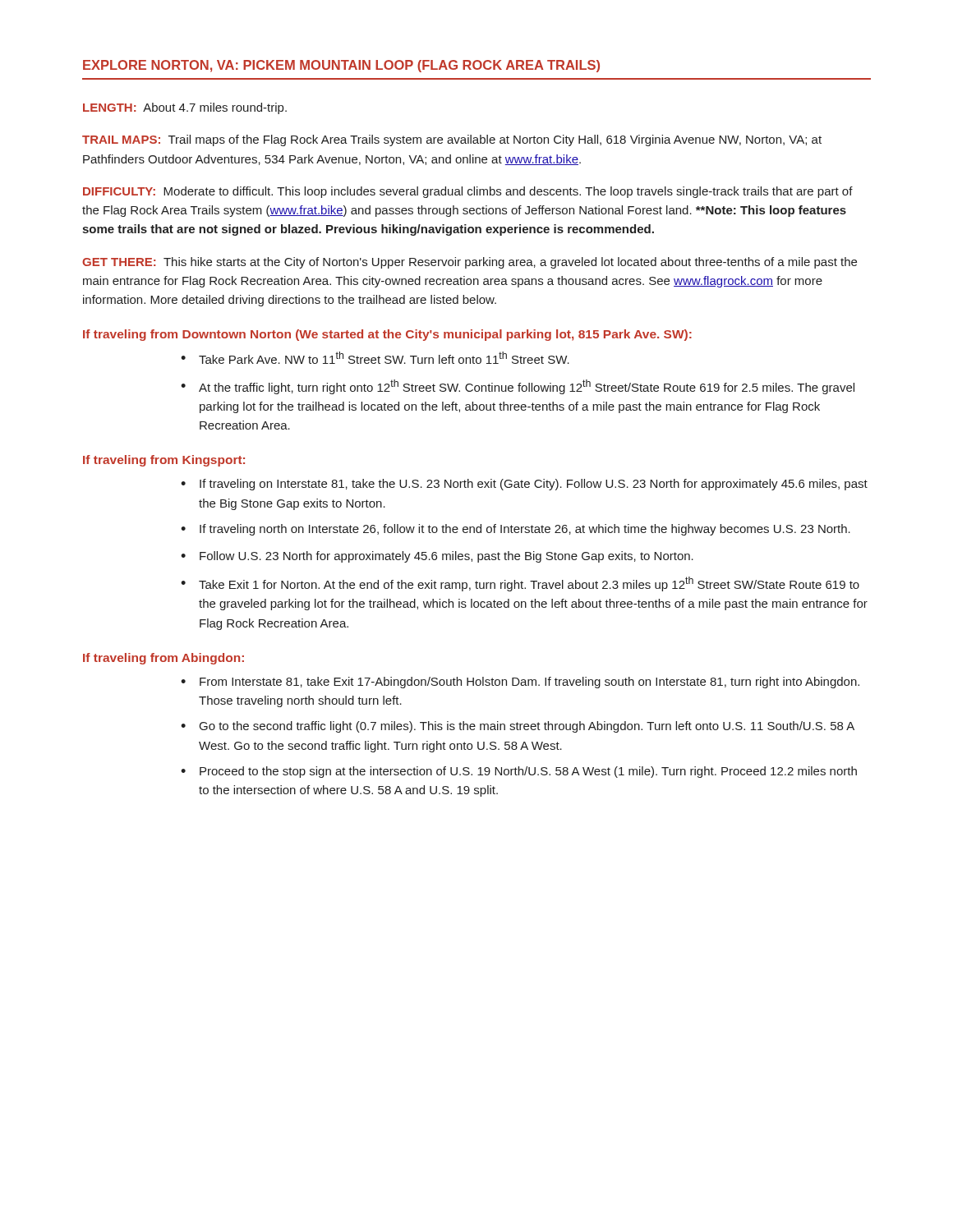Image resolution: width=953 pixels, height=1232 pixels.
Task: Point to the block beginning "• Take Park Ave. NW to 11th"
Action: point(526,359)
